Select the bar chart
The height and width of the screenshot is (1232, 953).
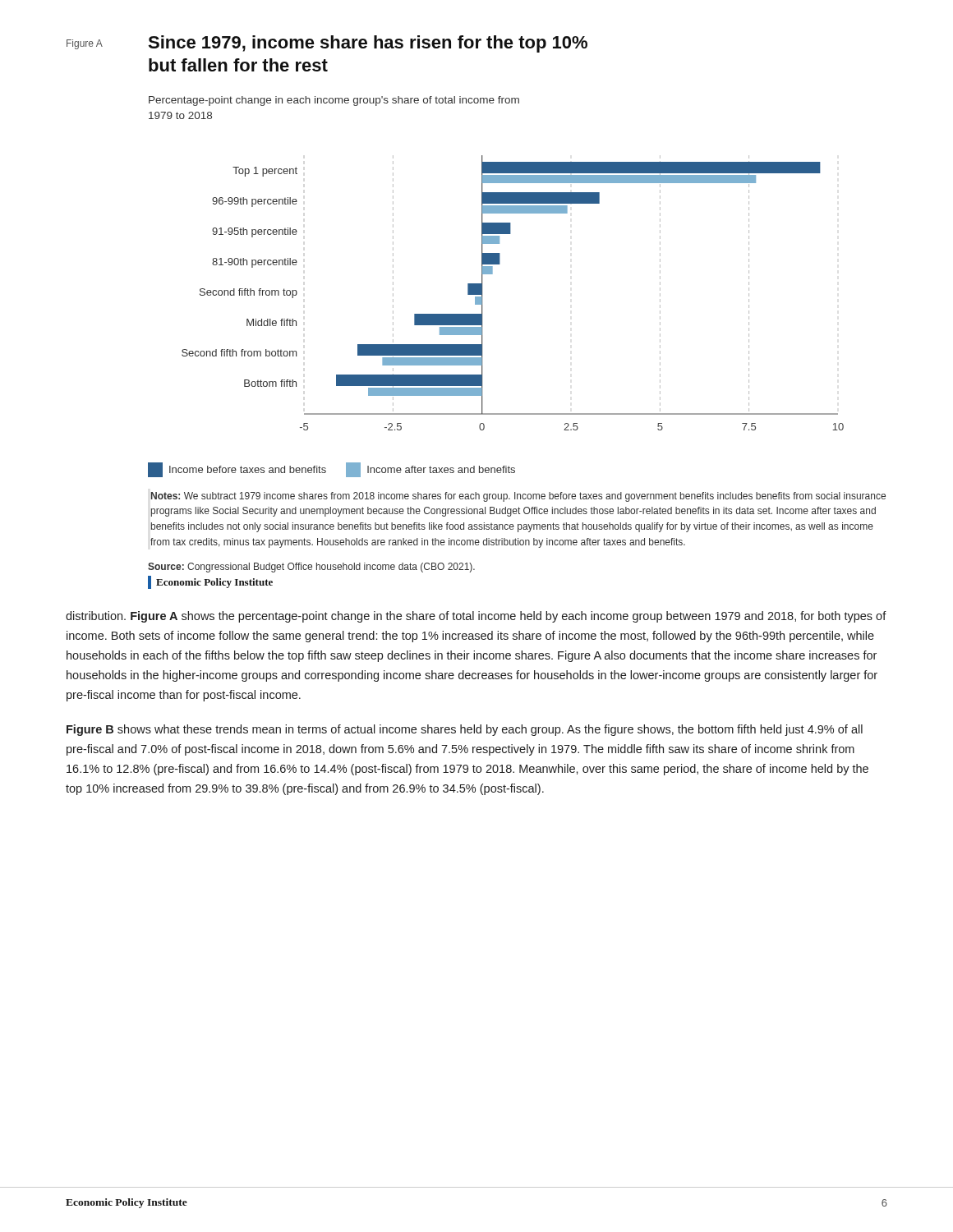click(501, 296)
